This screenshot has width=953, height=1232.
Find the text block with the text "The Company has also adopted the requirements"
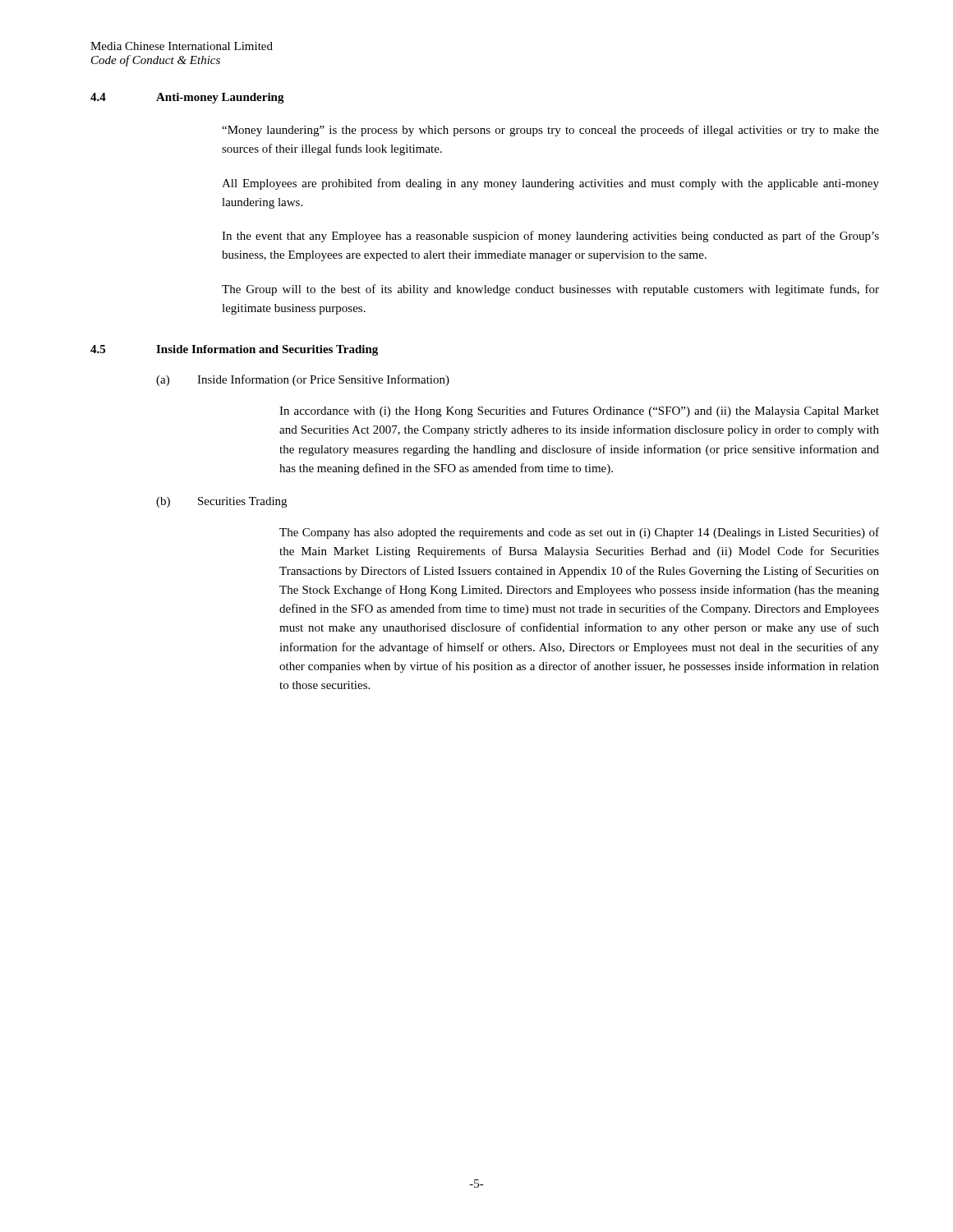tap(579, 609)
